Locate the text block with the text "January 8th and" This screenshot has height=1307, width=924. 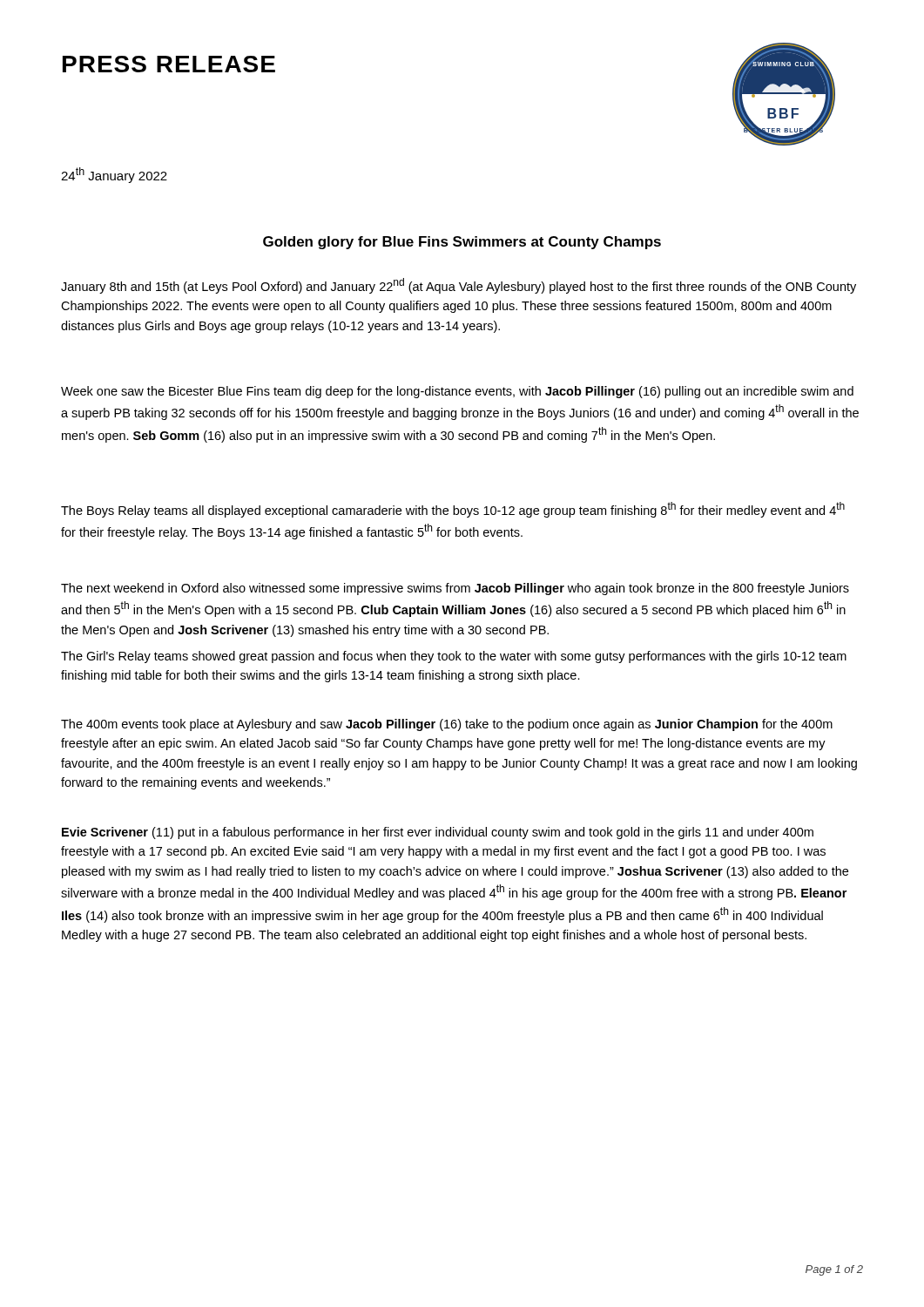click(459, 304)
